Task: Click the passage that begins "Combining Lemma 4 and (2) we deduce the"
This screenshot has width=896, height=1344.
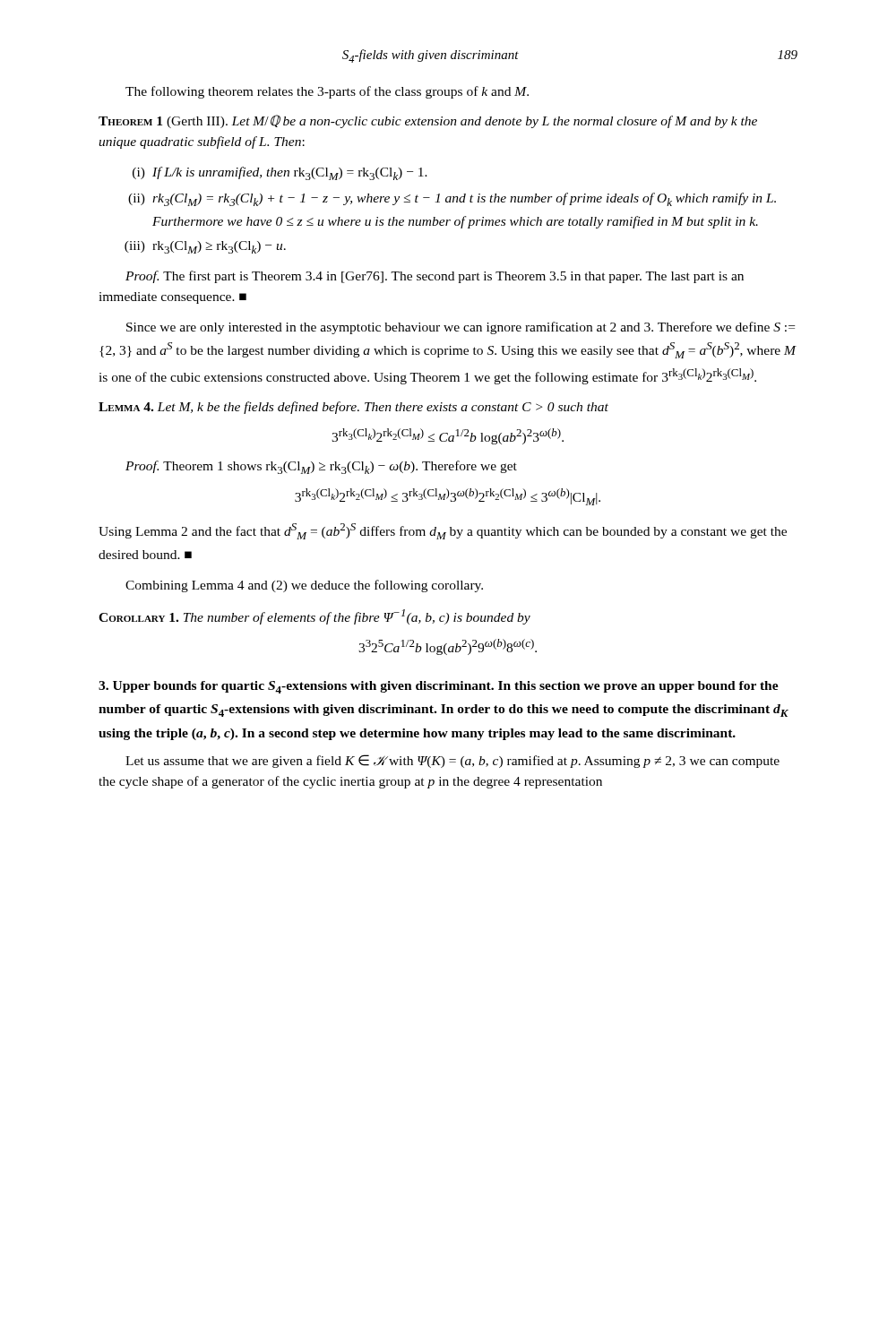Action: [x=305, y=584]
